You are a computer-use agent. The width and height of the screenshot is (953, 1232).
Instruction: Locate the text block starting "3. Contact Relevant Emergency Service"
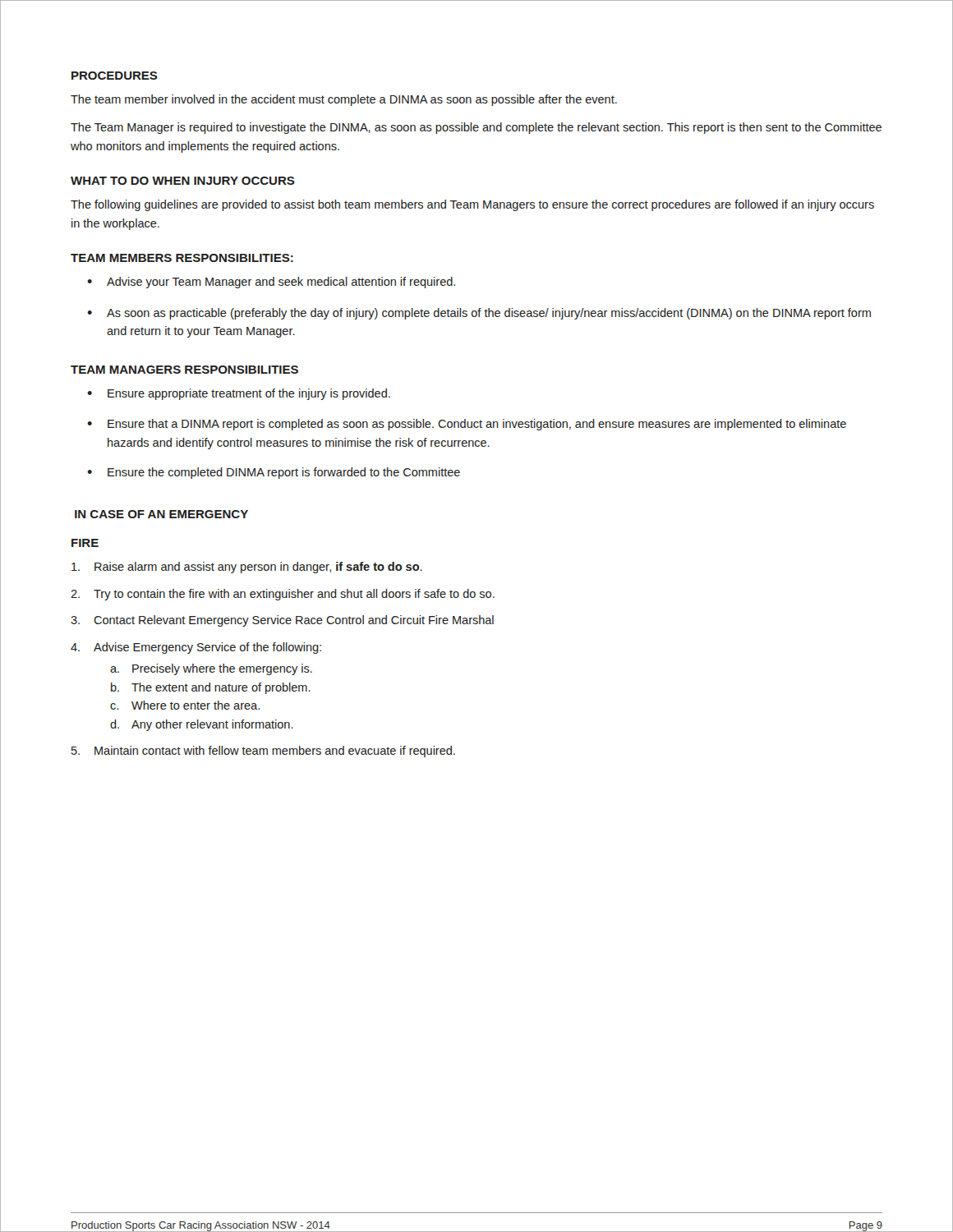pyautogui.click(x=476, y=621)
